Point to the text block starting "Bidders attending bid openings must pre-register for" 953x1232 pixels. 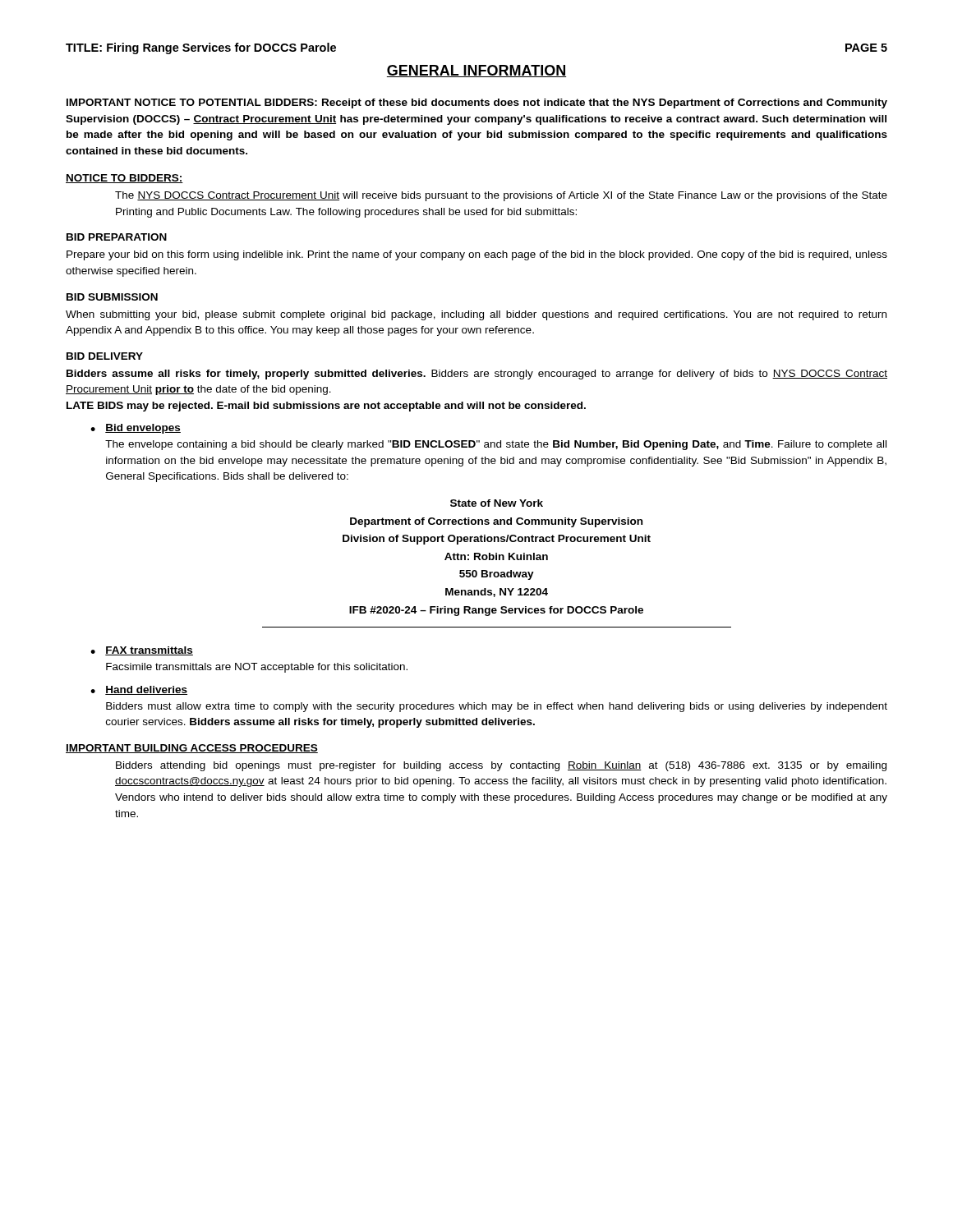click(x=501, y=789)
